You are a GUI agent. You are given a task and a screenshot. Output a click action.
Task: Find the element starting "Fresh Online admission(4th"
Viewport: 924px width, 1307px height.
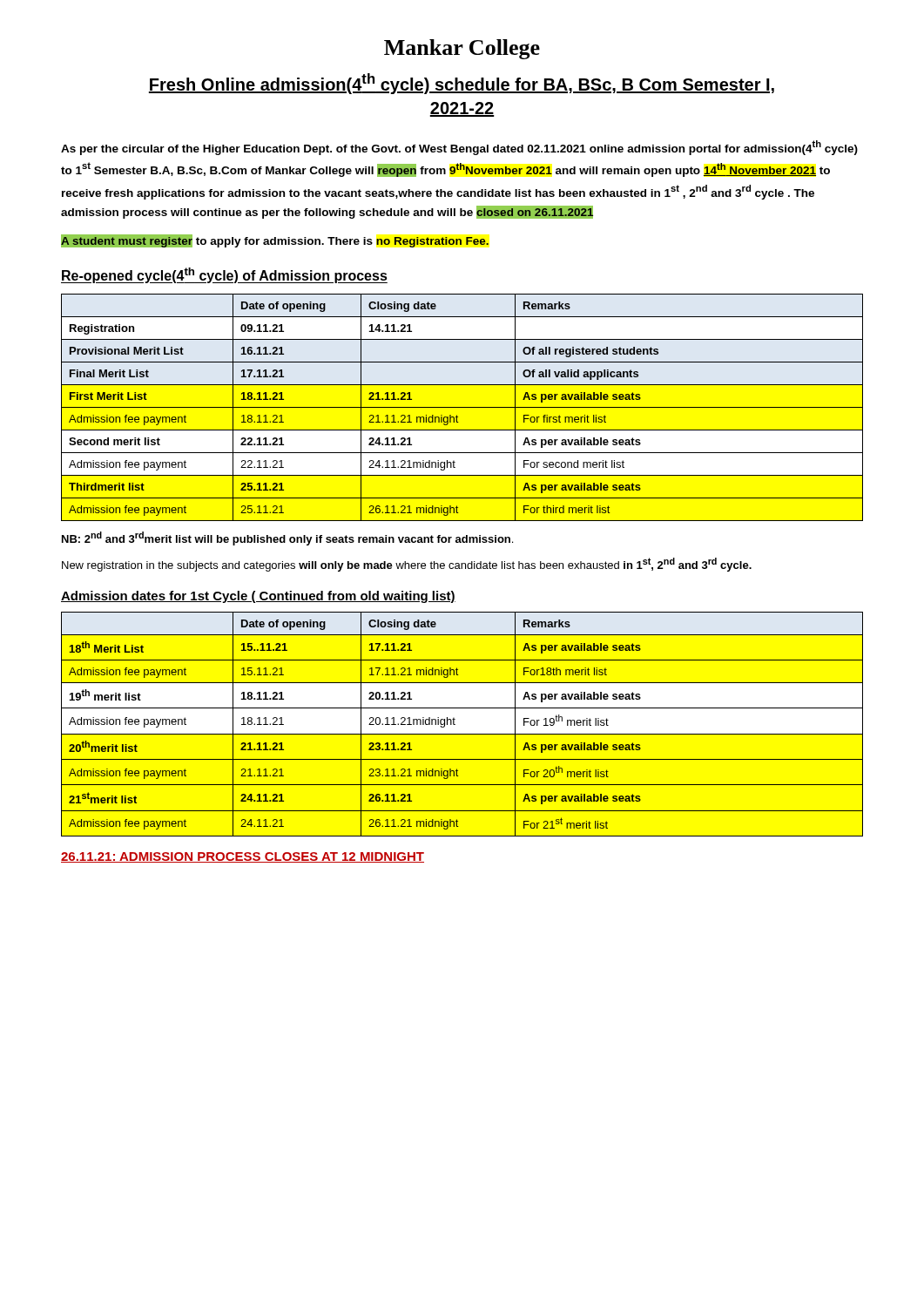pyautogui.click(x=462, y=94)
